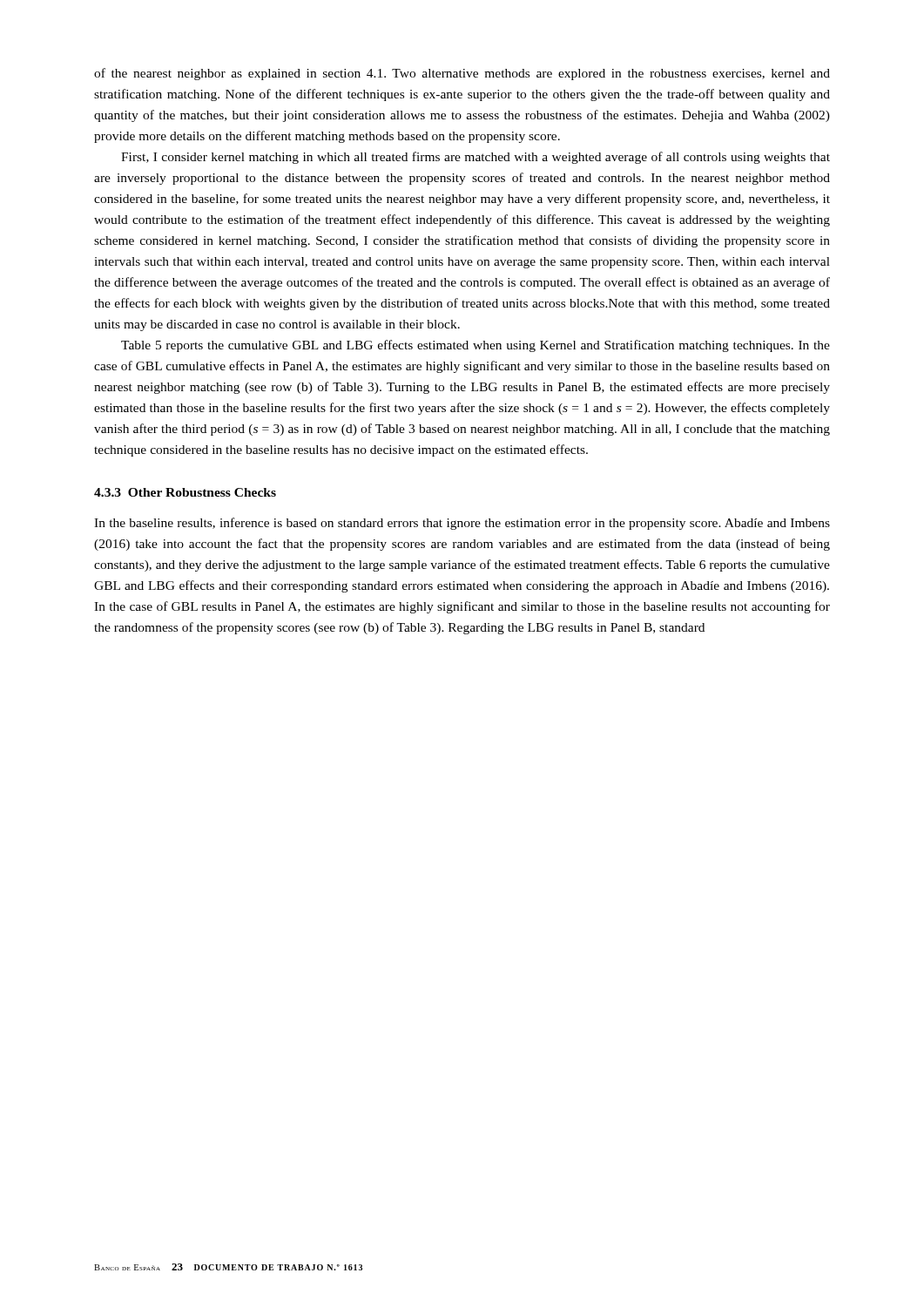Locate the text block containing "Table 5 reports"
Viewport: 924px width, 1307px height.
(x=462, y=398)
